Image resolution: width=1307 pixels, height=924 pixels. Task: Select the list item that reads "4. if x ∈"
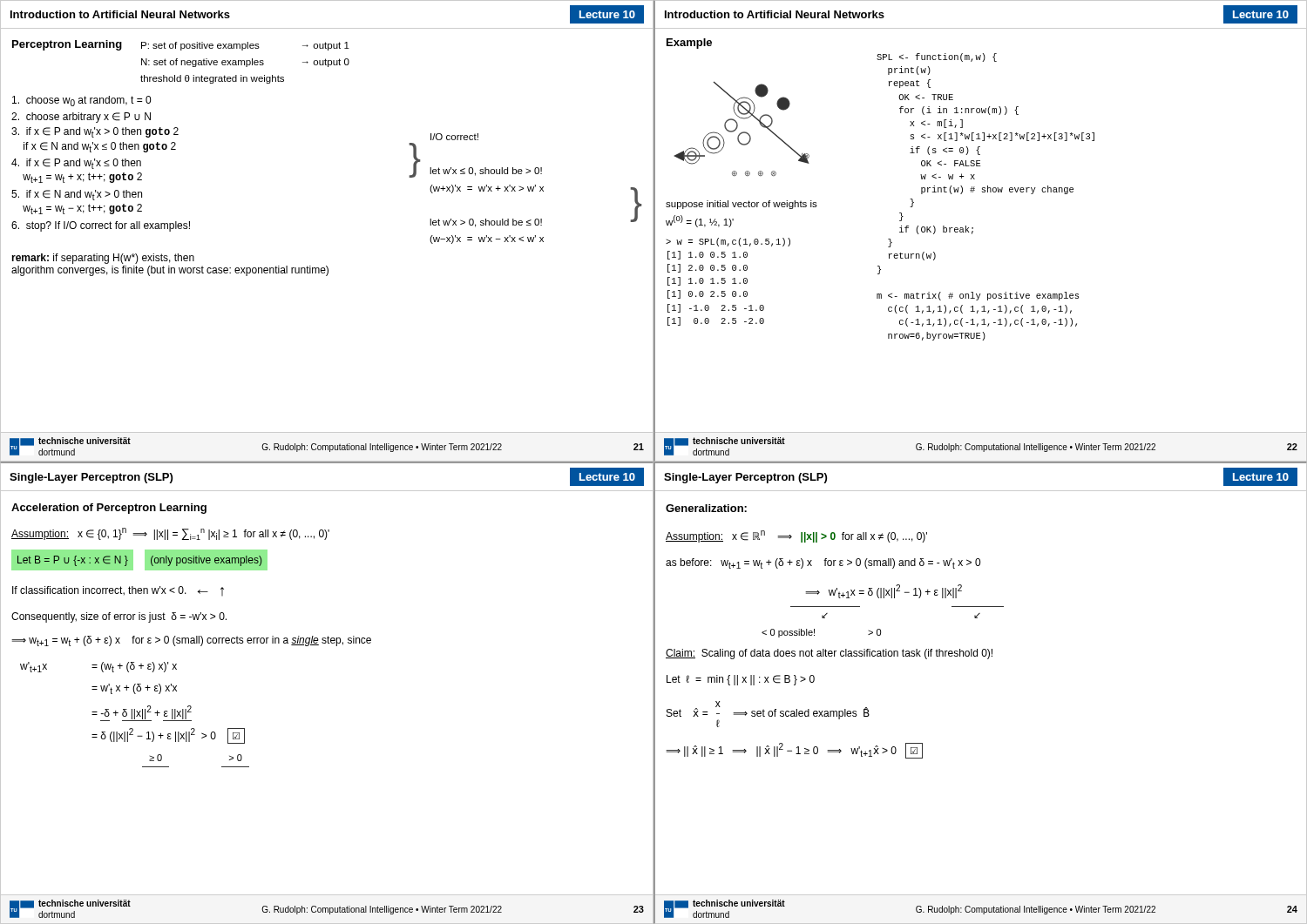(x=77, y=171)
